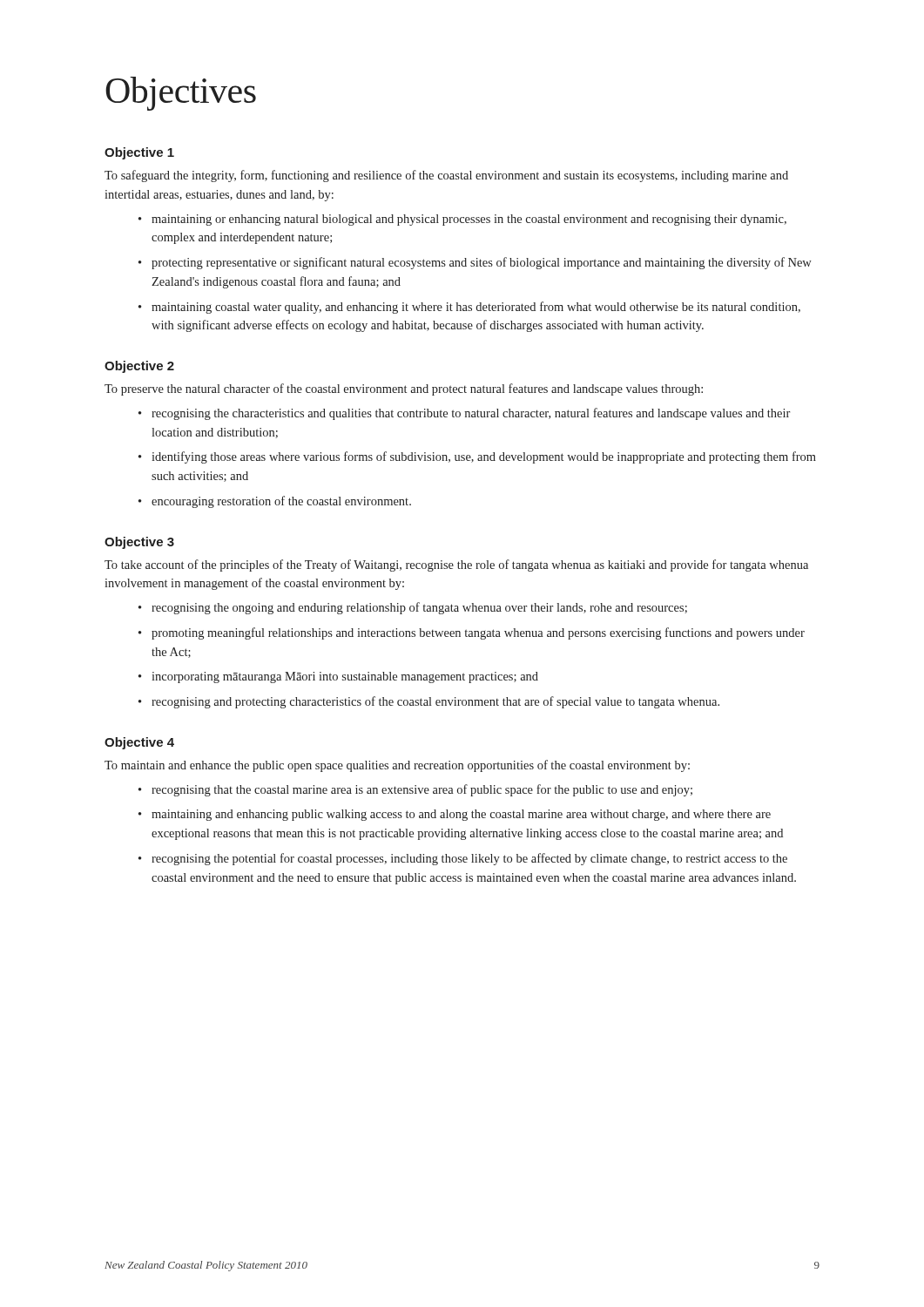This screenshot has height=1307, width=924.
Task: Click the passage that begins "To maintain and enhance the public"
Action: (x=462, y=766)
